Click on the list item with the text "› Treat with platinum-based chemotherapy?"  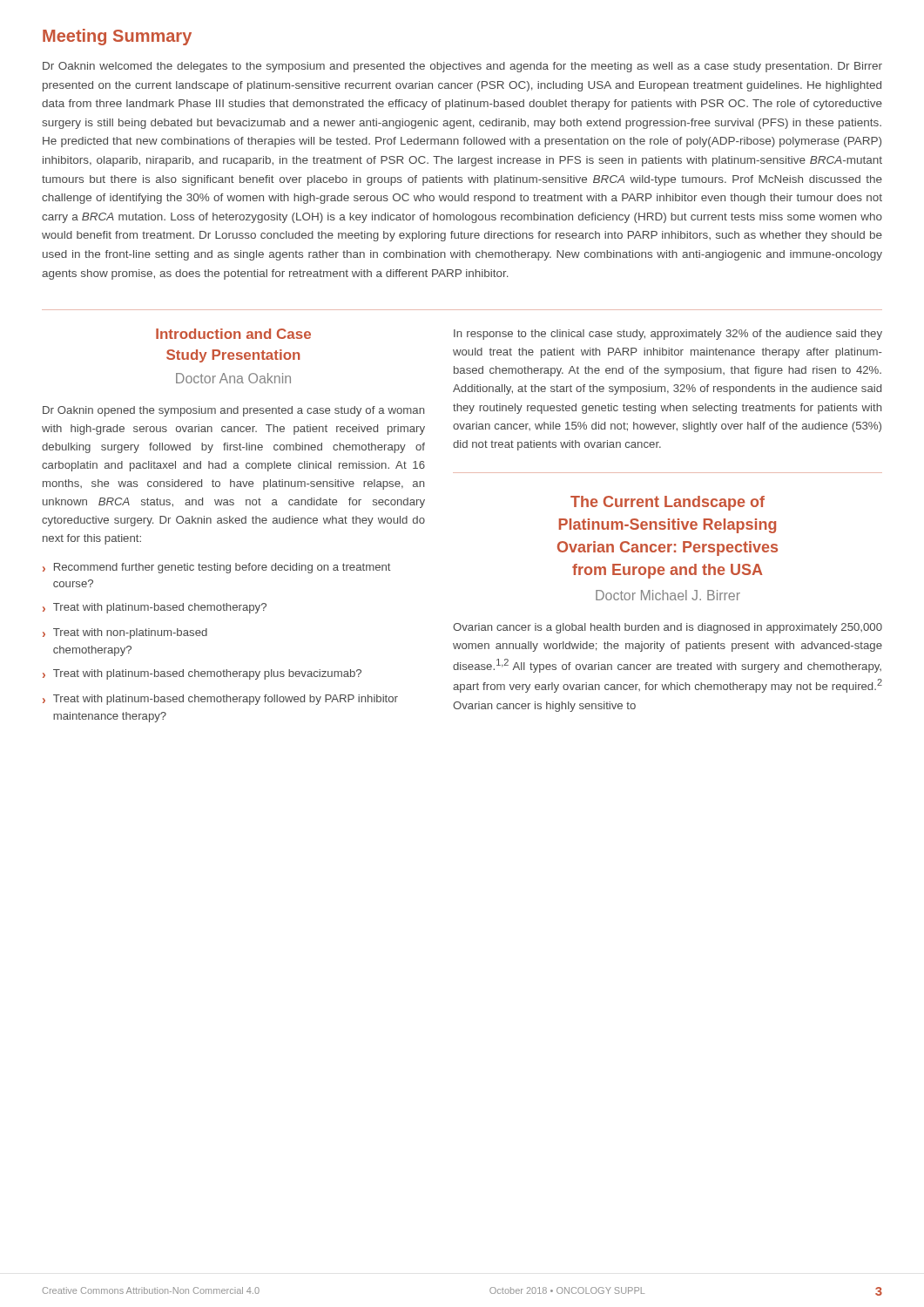[154, 608]
